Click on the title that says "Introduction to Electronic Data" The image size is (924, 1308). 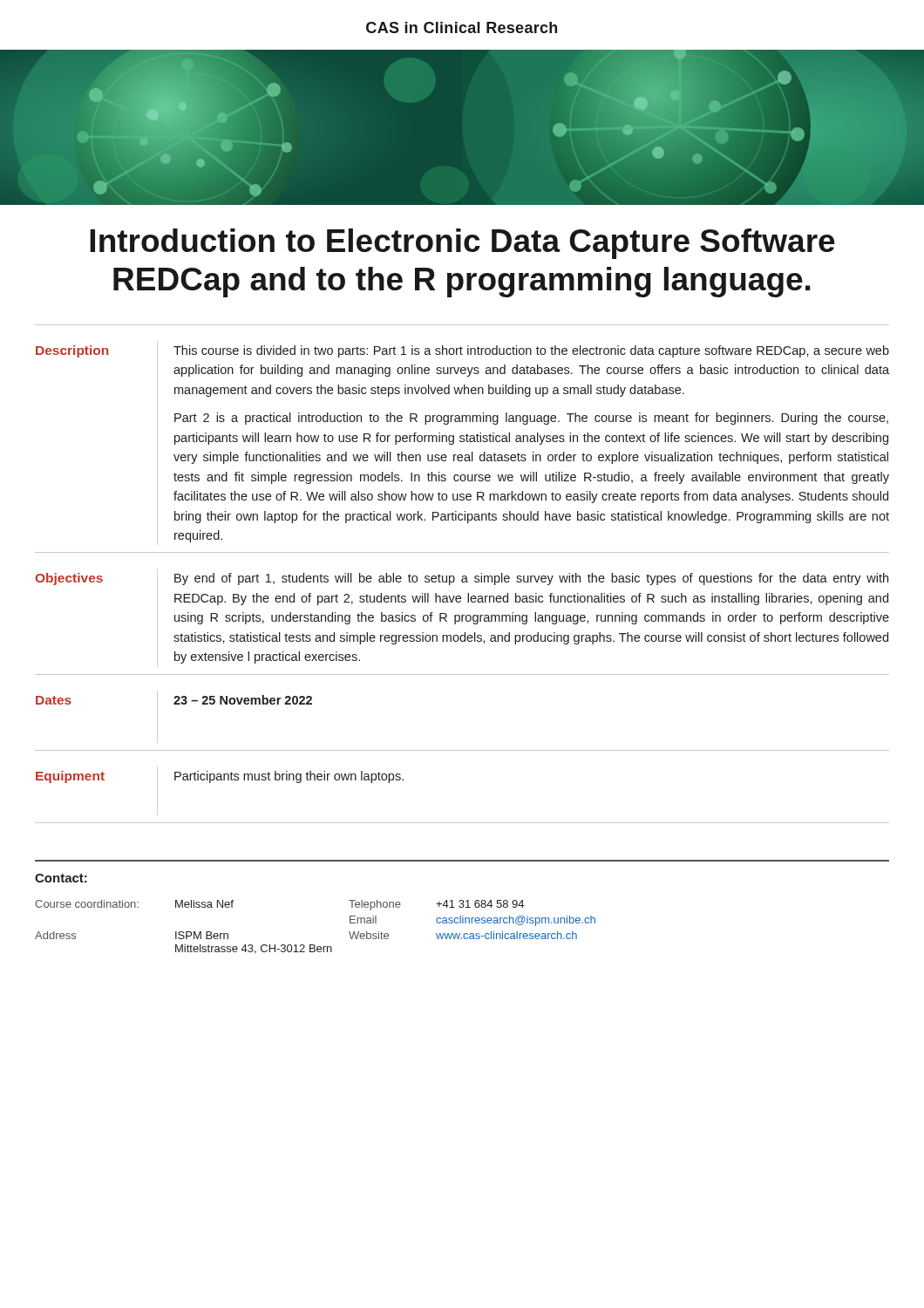pyautogui.click(x=462, y=260)
